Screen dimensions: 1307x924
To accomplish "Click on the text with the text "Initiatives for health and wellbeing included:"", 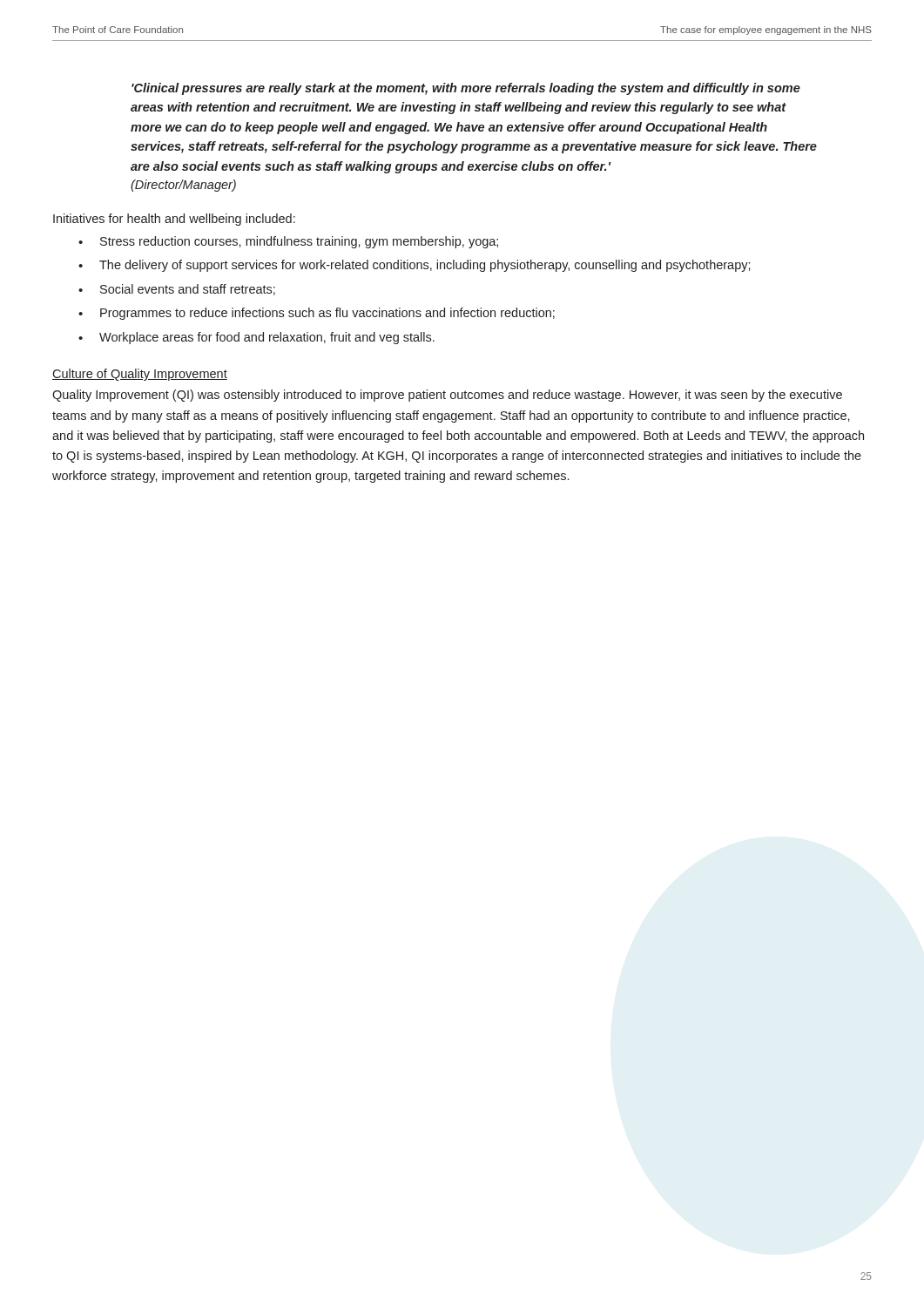I will pos(174,219).
